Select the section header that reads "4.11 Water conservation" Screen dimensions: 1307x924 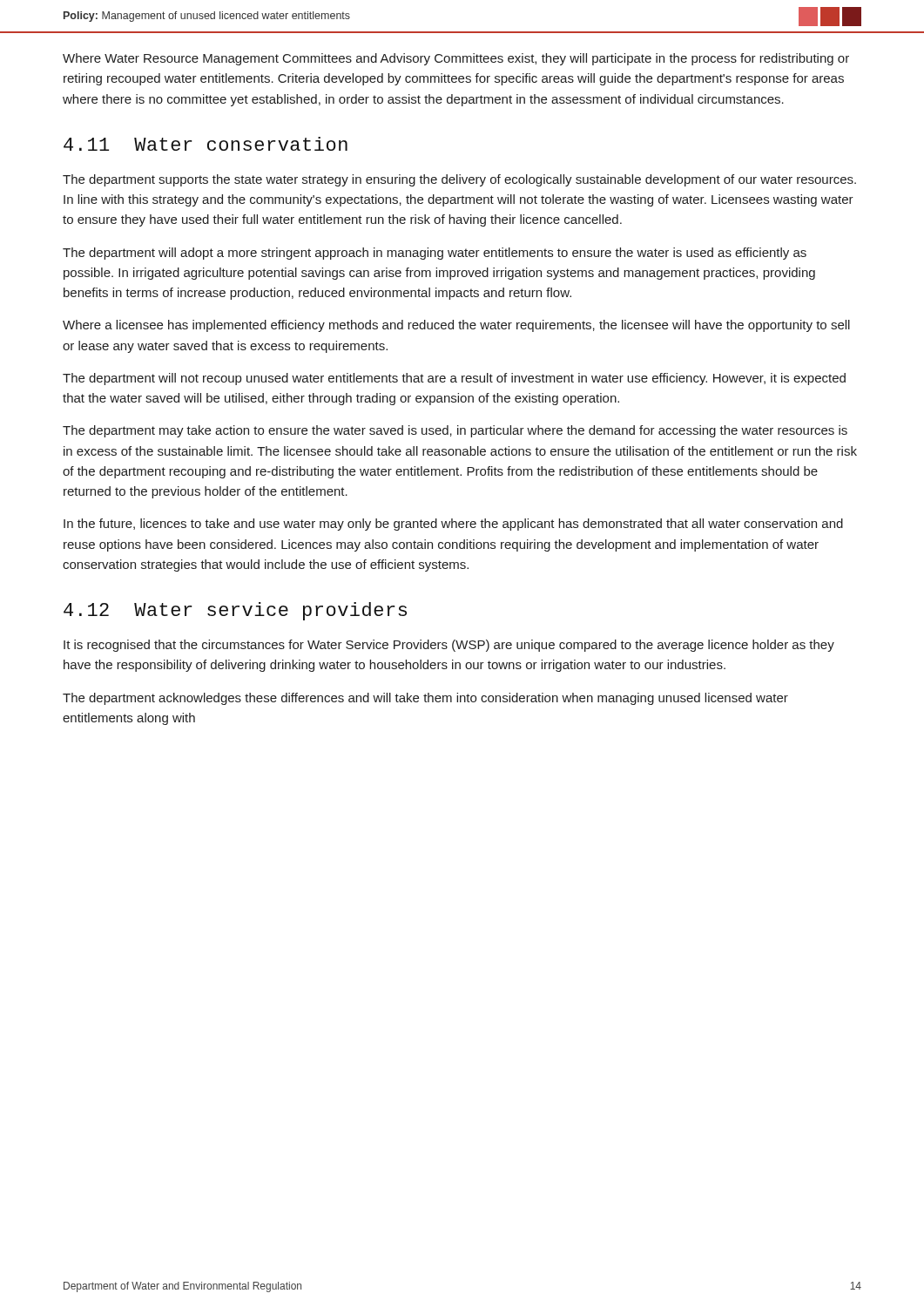tap(206, 146)
